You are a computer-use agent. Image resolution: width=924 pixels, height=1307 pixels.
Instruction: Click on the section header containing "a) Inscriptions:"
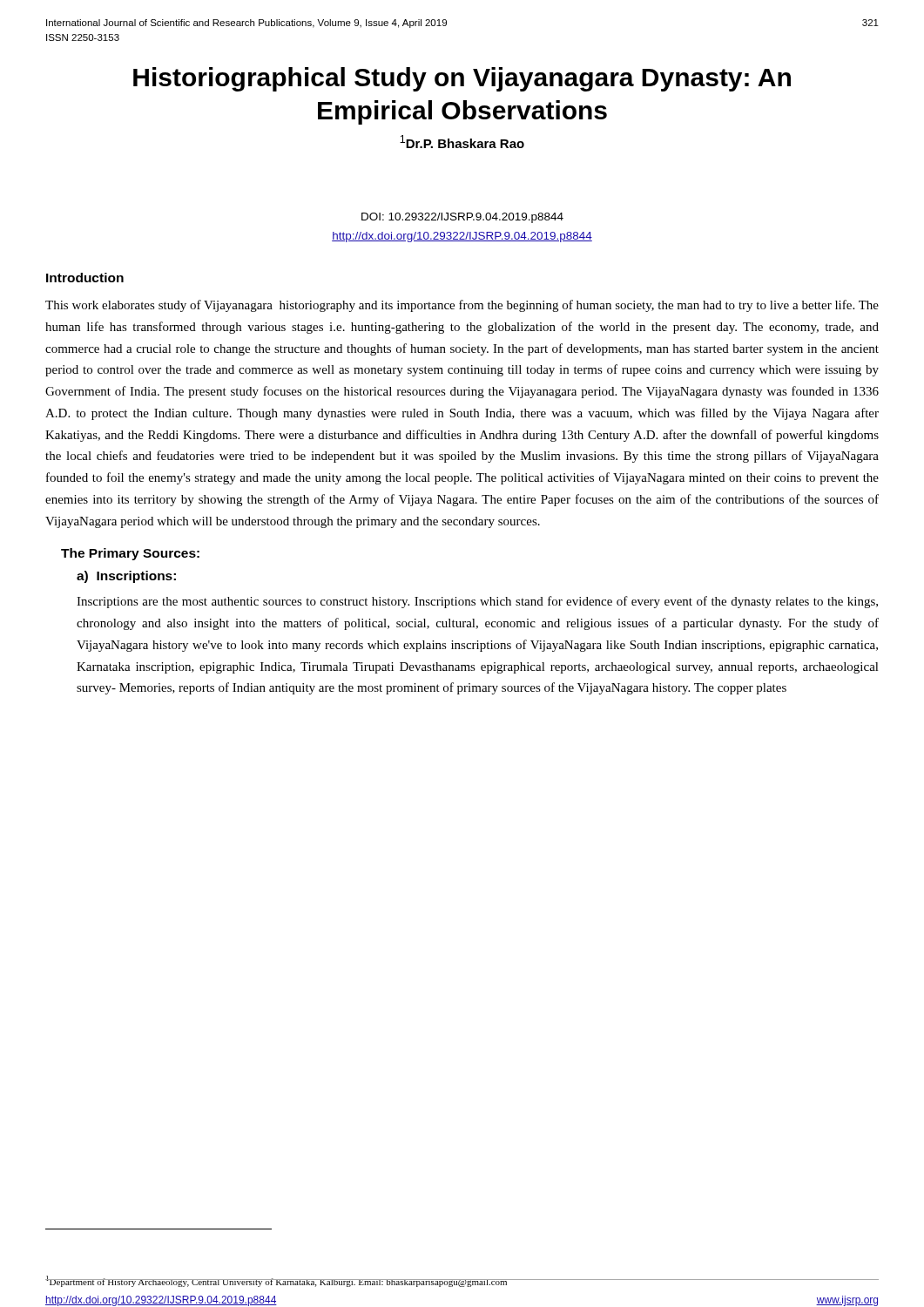[127, 576]
